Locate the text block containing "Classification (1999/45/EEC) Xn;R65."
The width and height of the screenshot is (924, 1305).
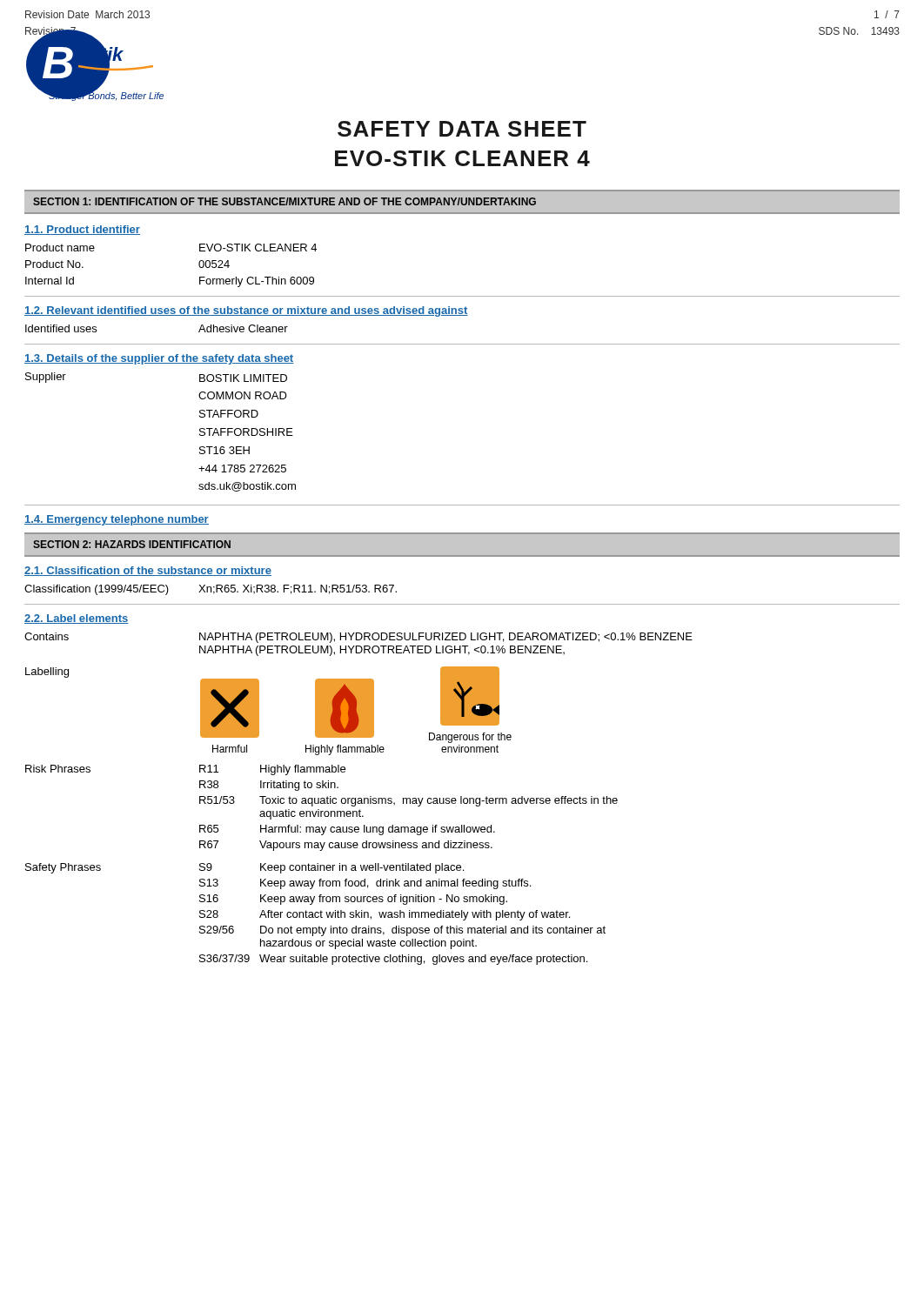211,590
